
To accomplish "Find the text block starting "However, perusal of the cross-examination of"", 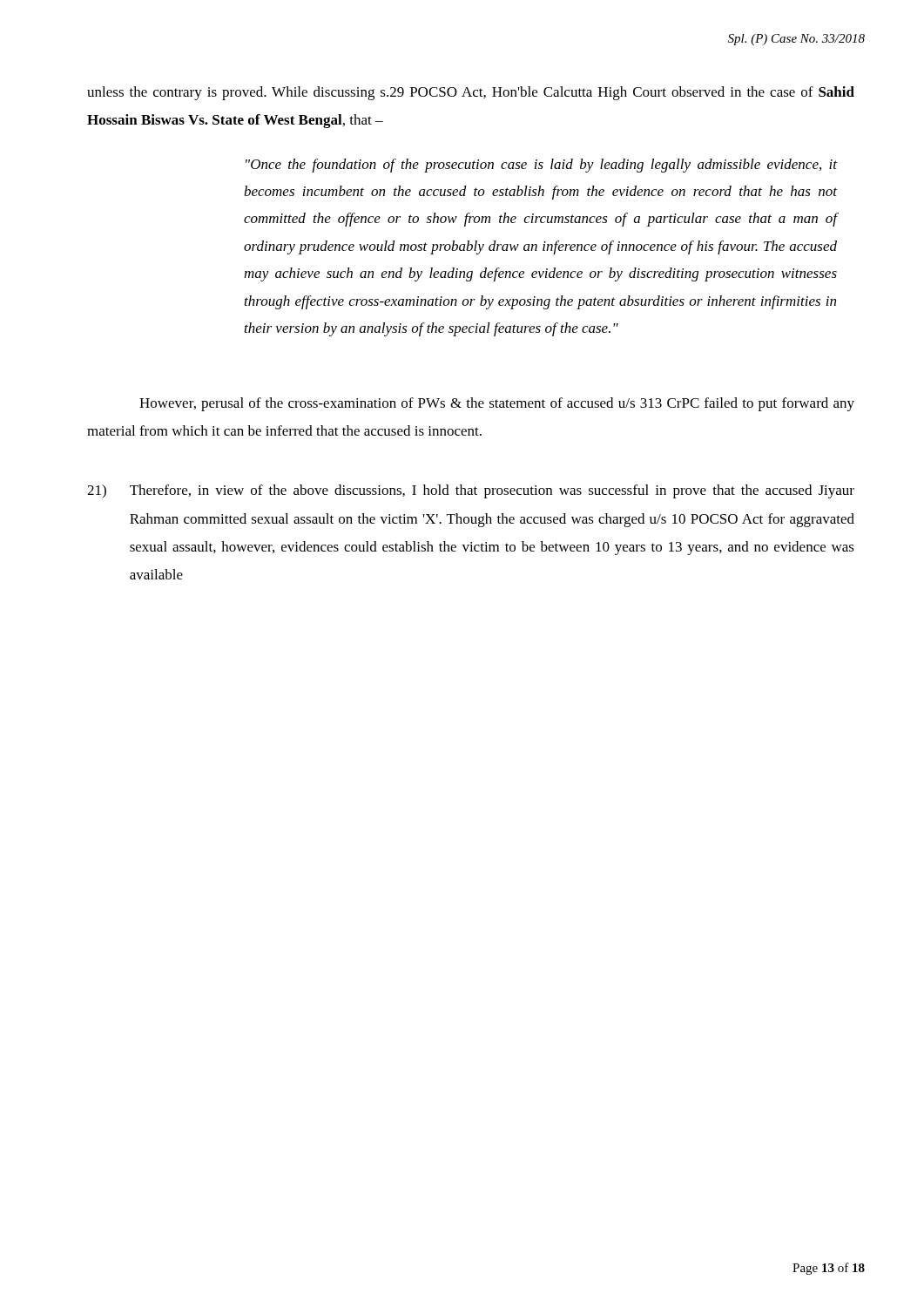I will pyautogui.click(x=471, y=417).
